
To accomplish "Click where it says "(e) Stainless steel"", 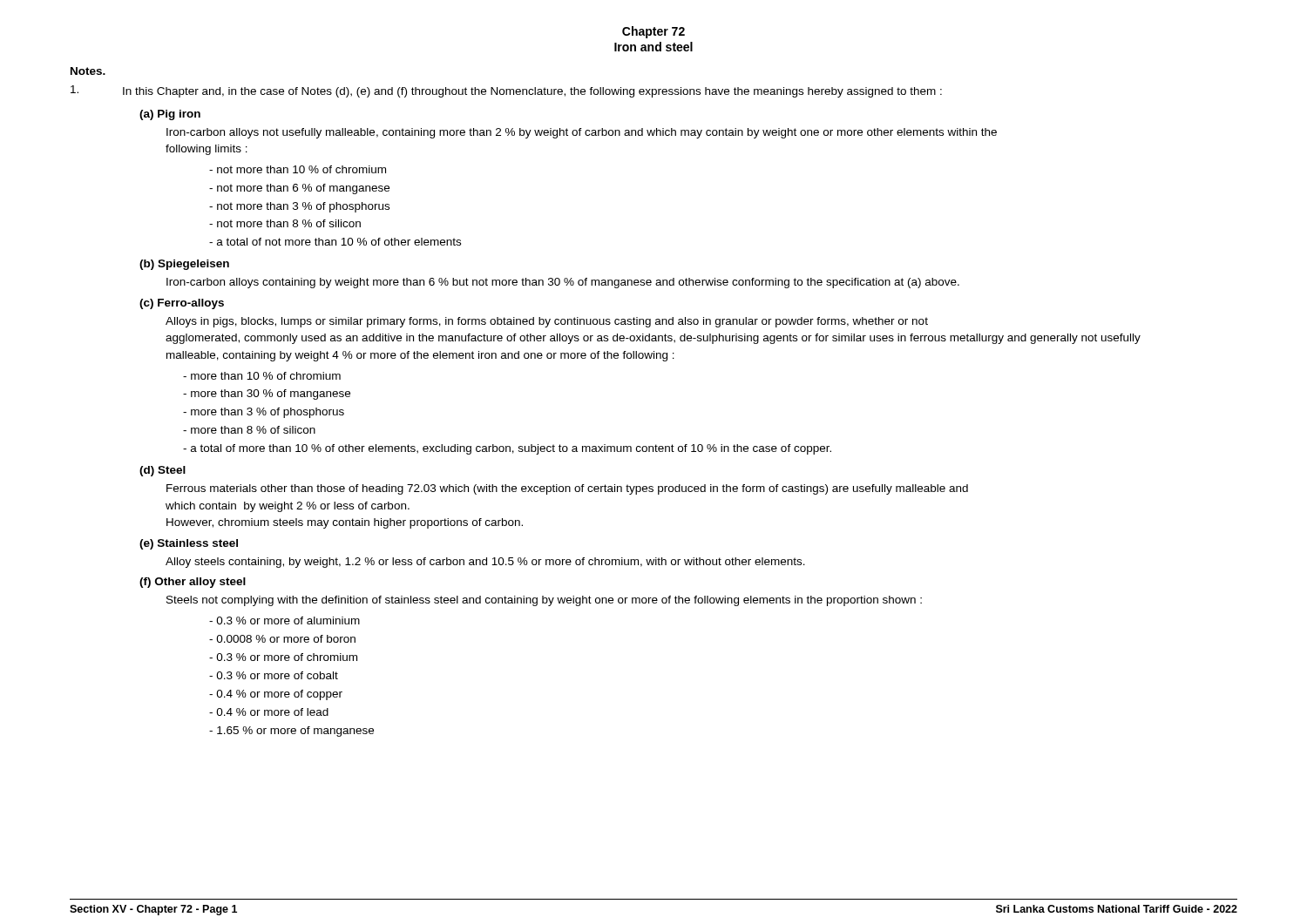I will [189, 543].
